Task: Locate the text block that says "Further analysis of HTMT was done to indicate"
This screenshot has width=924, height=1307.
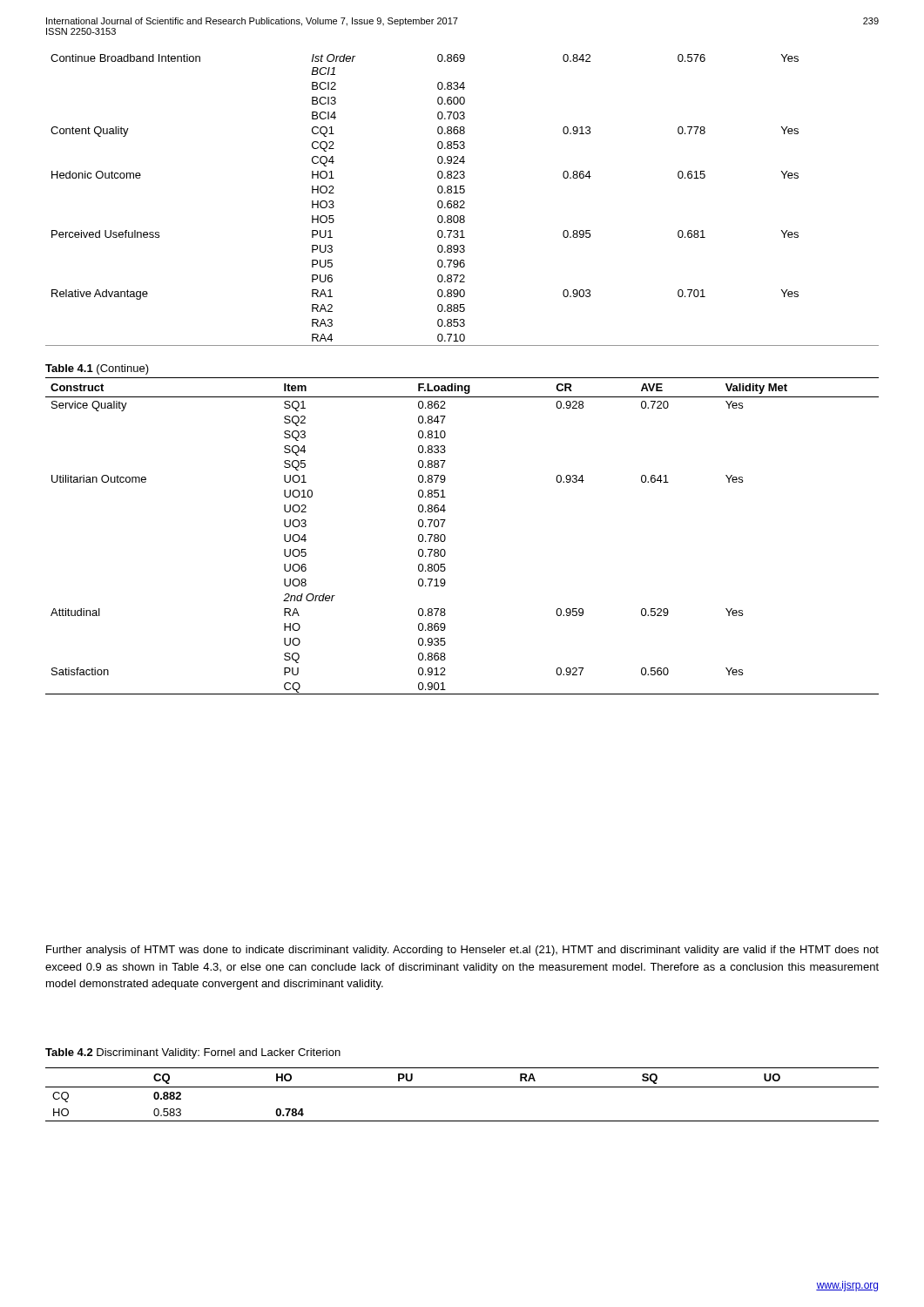Action: coord(462,967)
